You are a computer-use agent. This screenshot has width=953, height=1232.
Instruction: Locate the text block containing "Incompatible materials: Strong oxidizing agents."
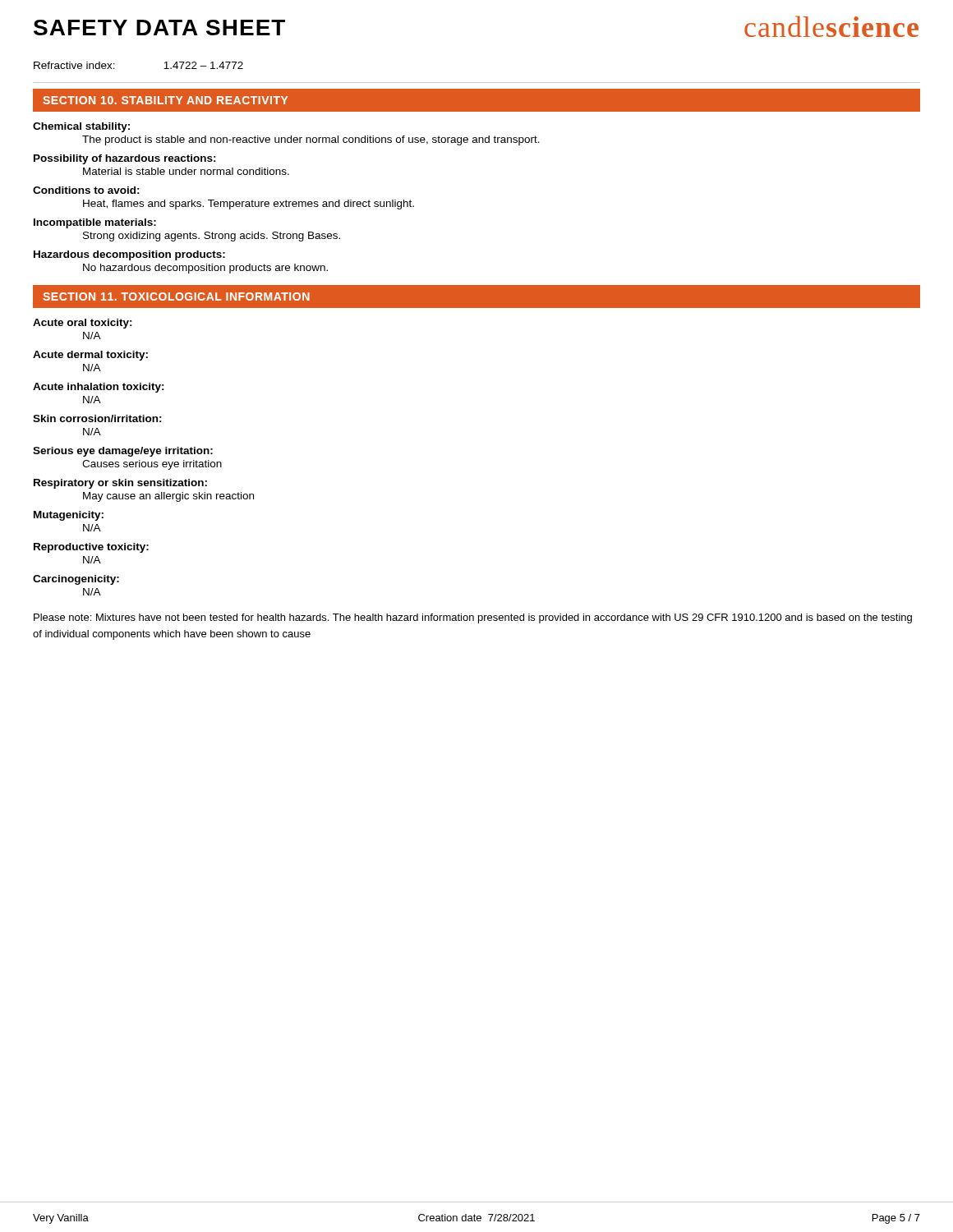coord(95,223)
